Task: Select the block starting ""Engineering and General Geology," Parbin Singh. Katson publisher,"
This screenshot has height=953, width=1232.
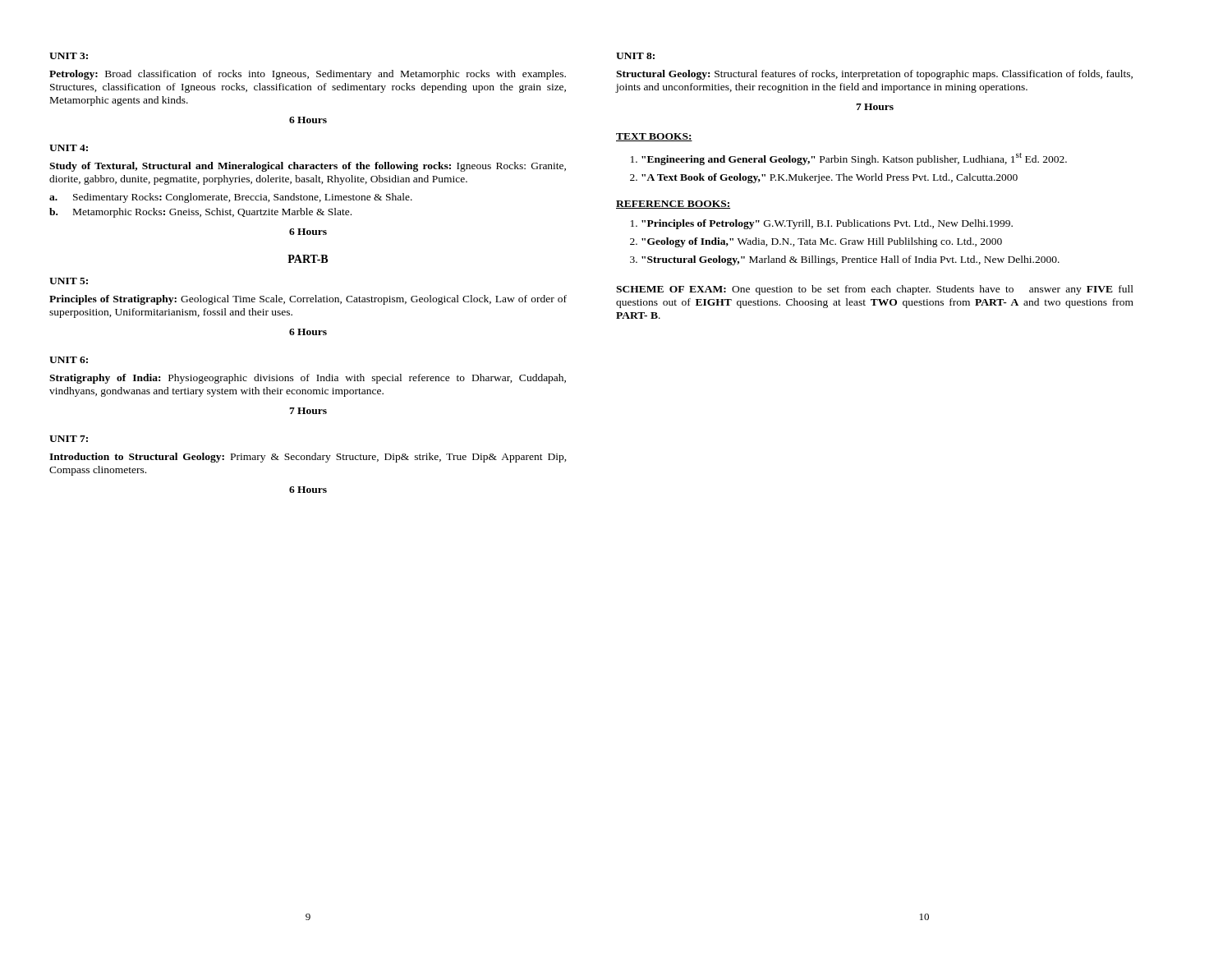Action: point(854,157)
